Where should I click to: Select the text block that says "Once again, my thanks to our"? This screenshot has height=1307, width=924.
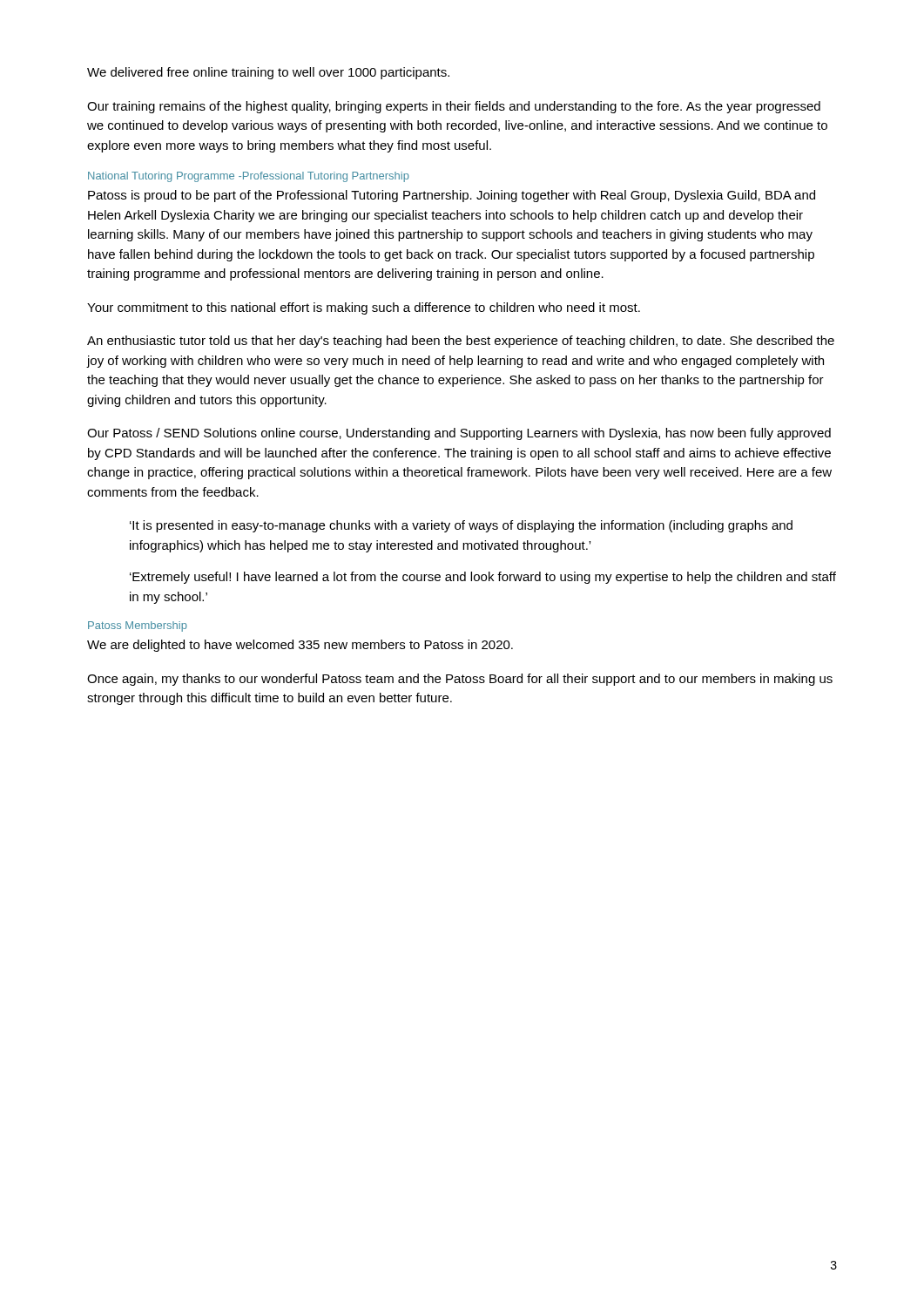[460, 688]
